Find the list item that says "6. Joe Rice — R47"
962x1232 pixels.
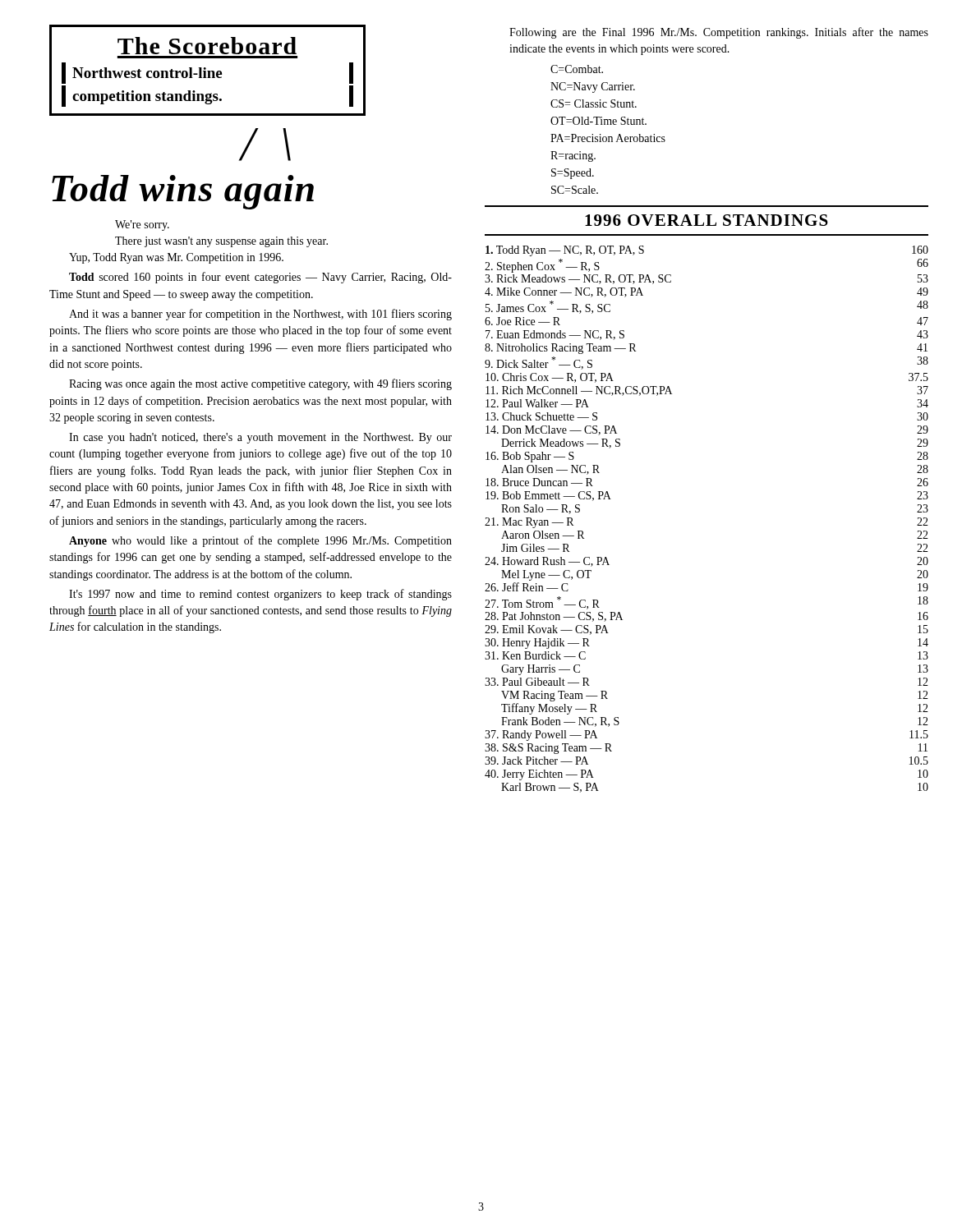point(508,321)
